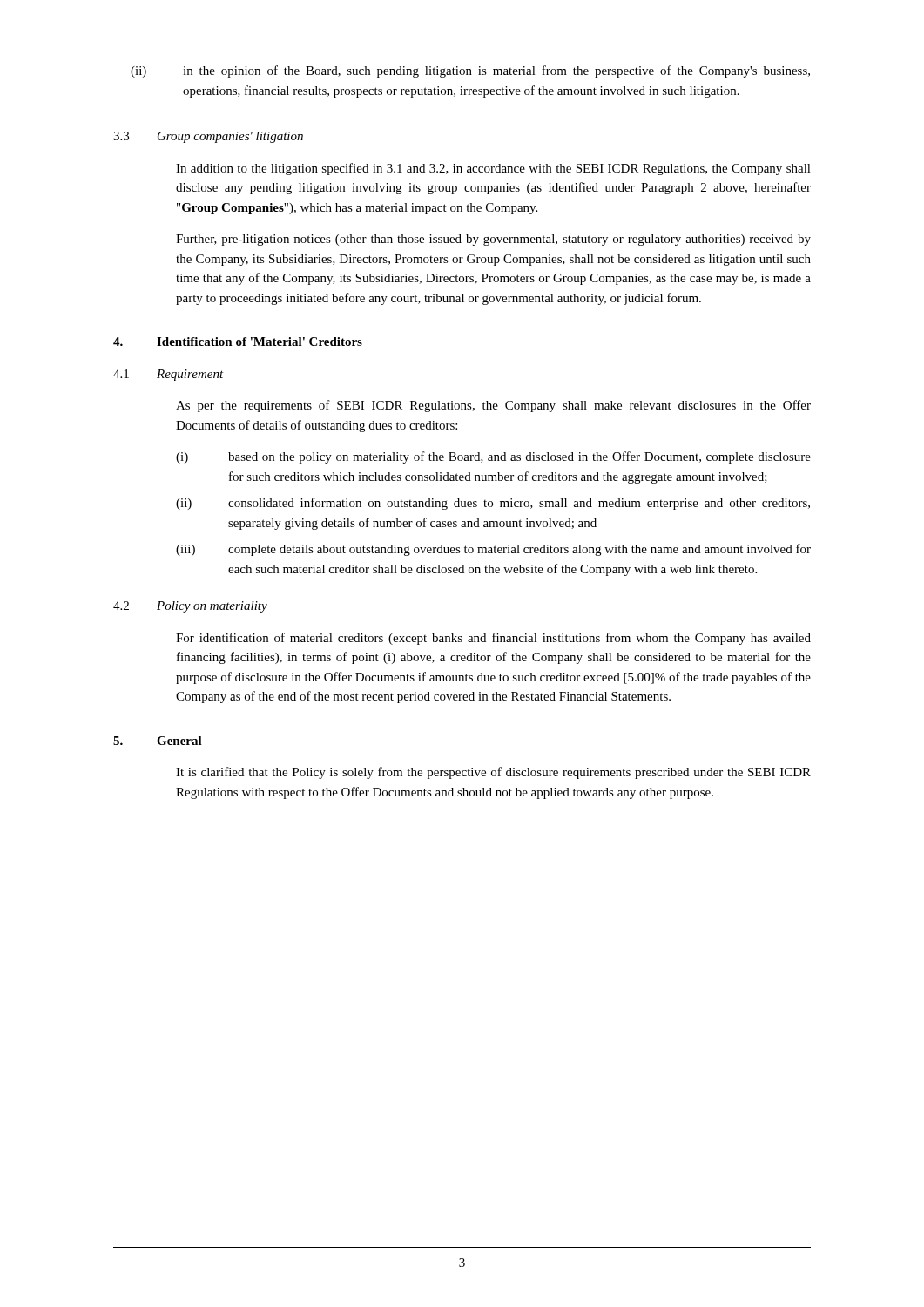
Task: Locate the text block that says "It is clarified that the"
Action: click(x=493, y=782)
